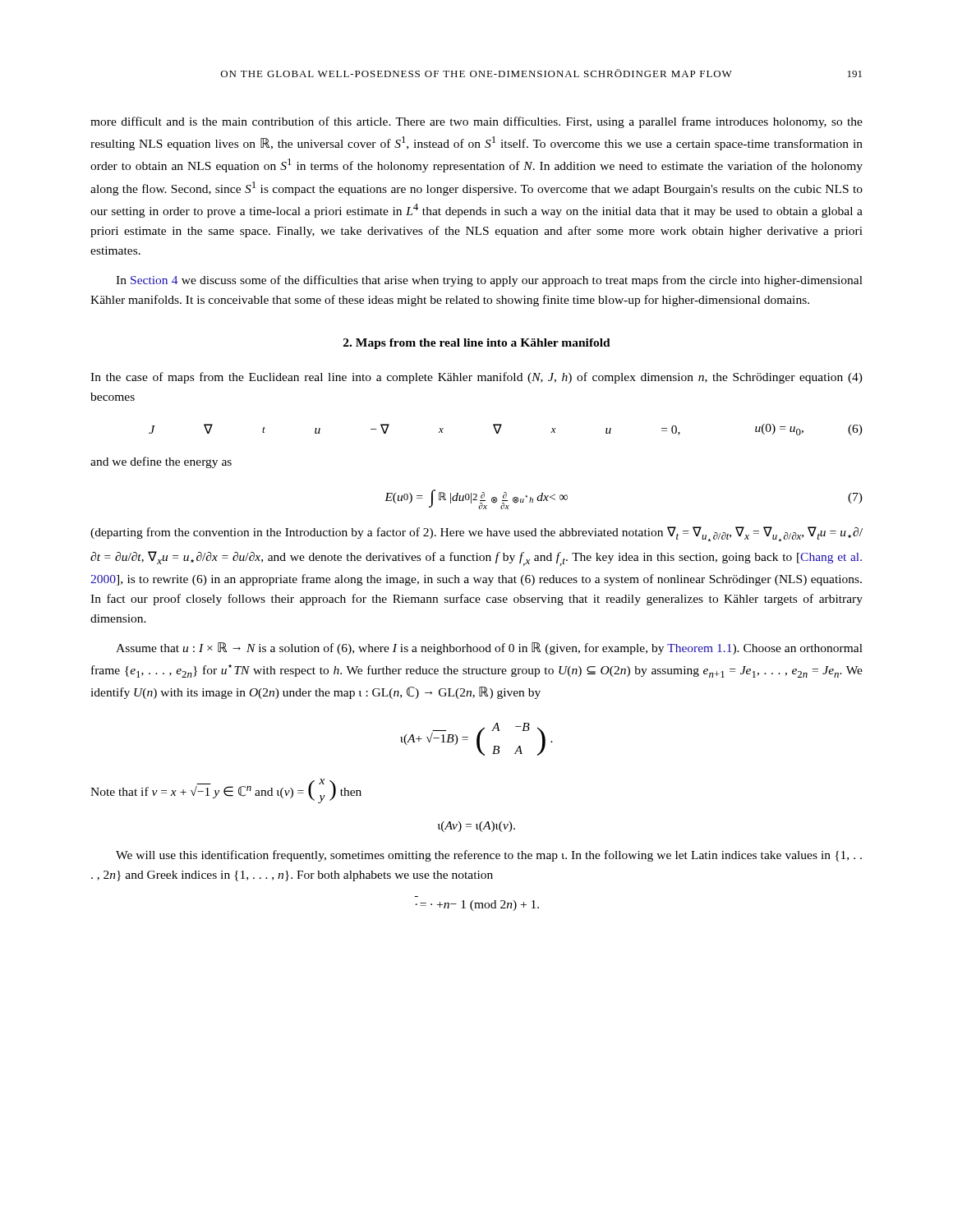Image resolution: width=953 pixels, height=1232 pixels.
Task: Point to the block beginning "In the case of maps"
Action: pyautogui.click(x=476, y=386)
